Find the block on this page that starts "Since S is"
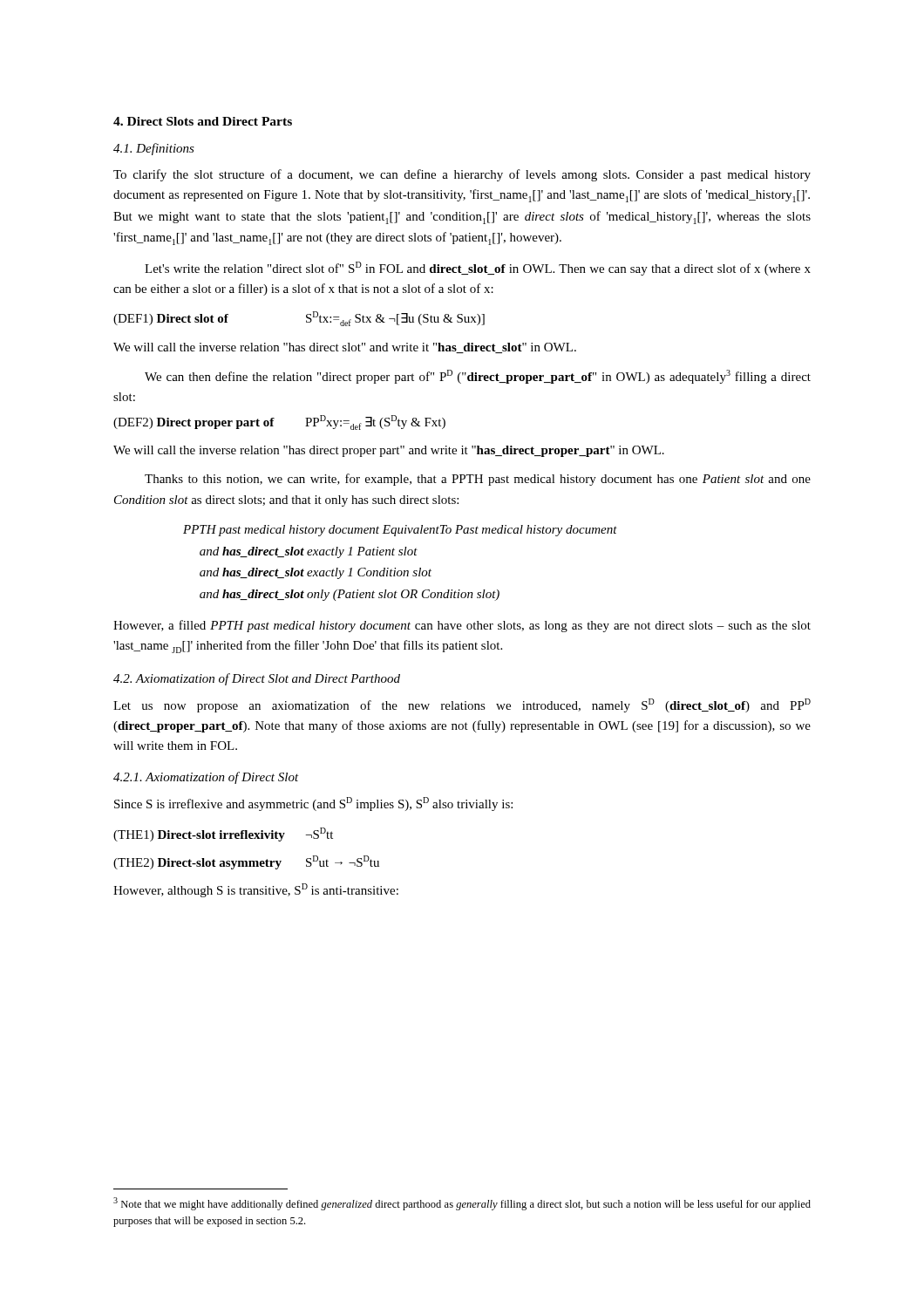Screen dimensions: 1308x924 [314, 803]
